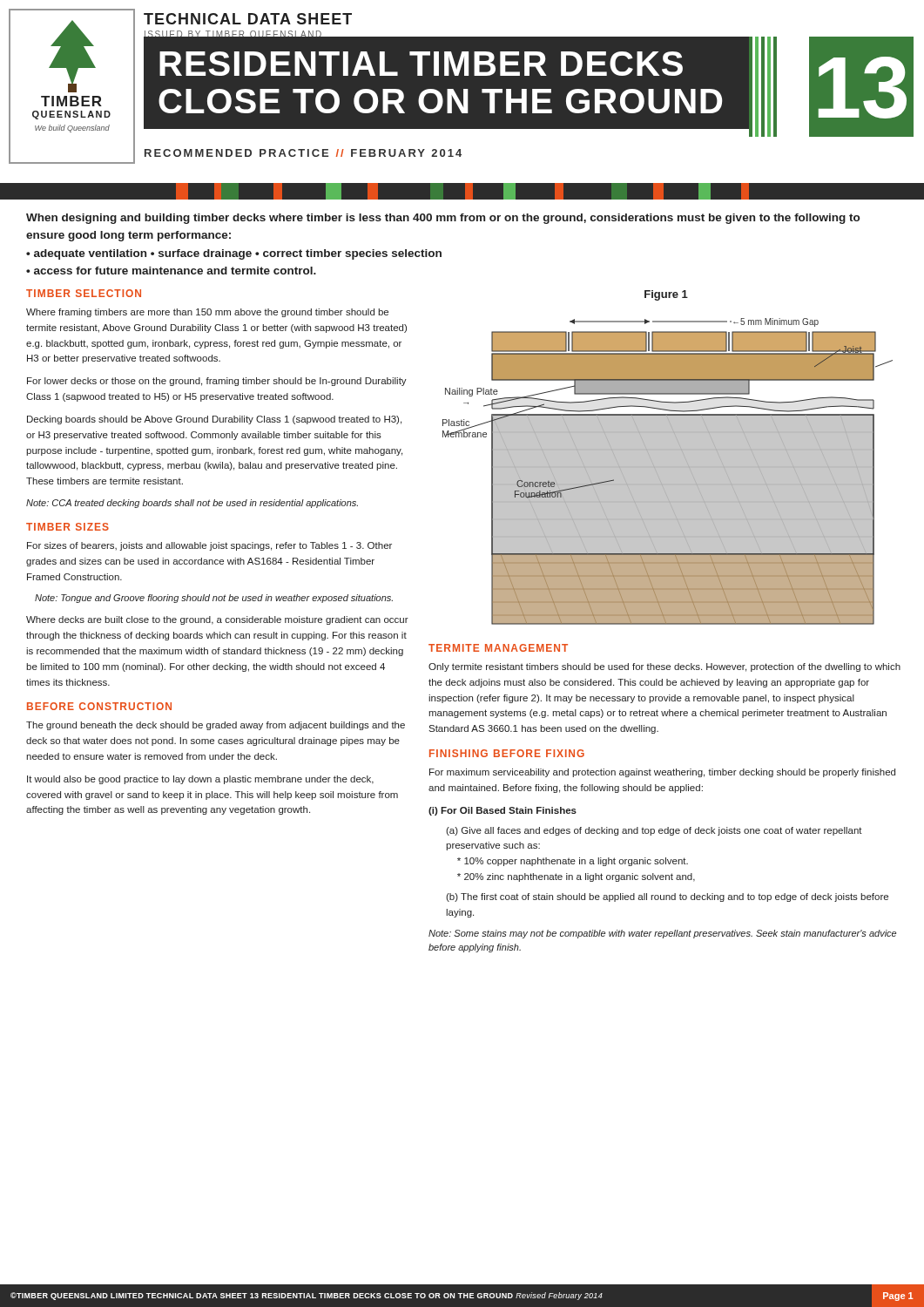Where does it say "FINISHING BEFORE FIXING"?
The height and width of the screenshot is (1307, 924).
[507, 754]
